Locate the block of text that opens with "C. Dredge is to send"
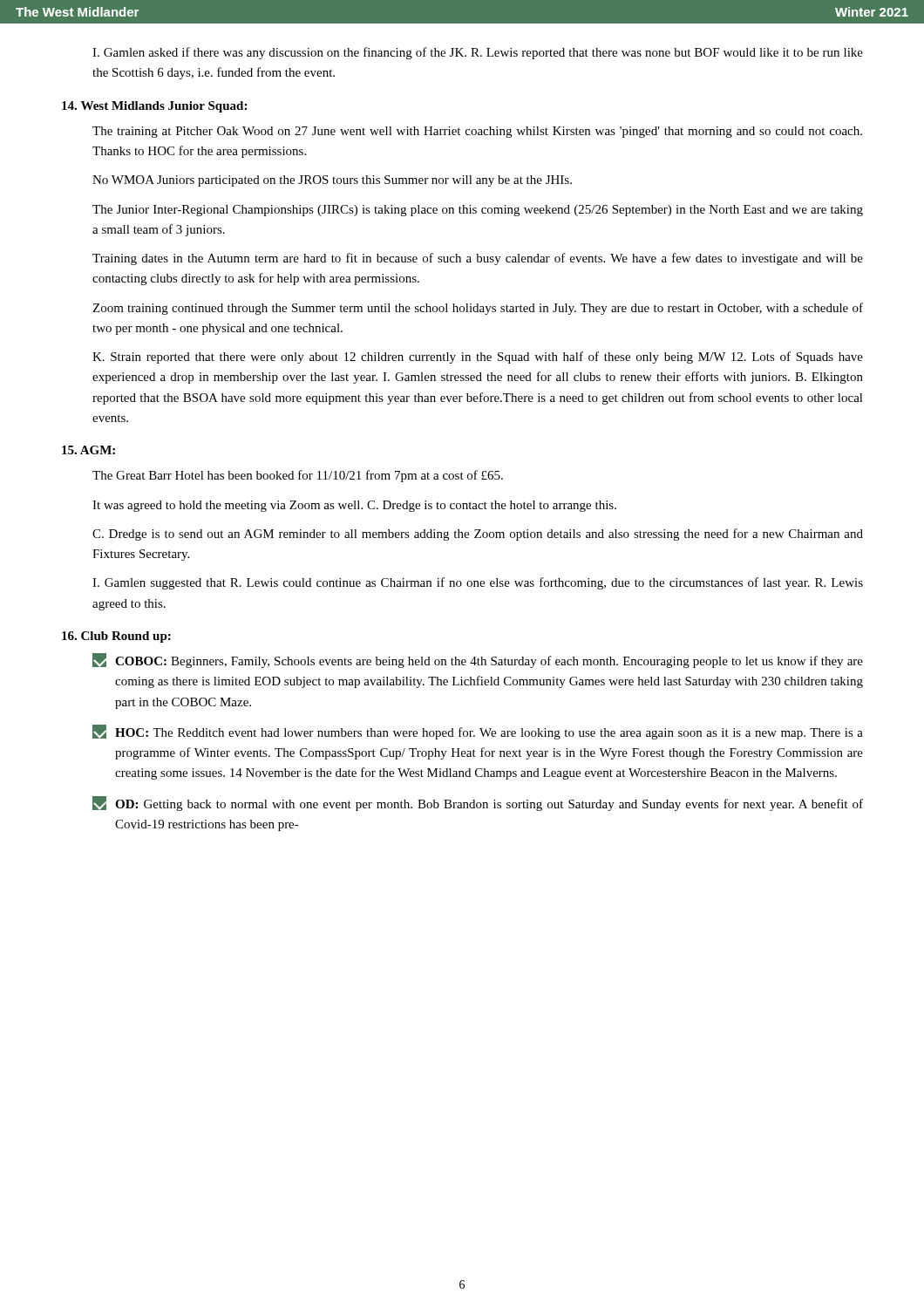The width and height of the screenshot is (924, 1308). (478, 544)
